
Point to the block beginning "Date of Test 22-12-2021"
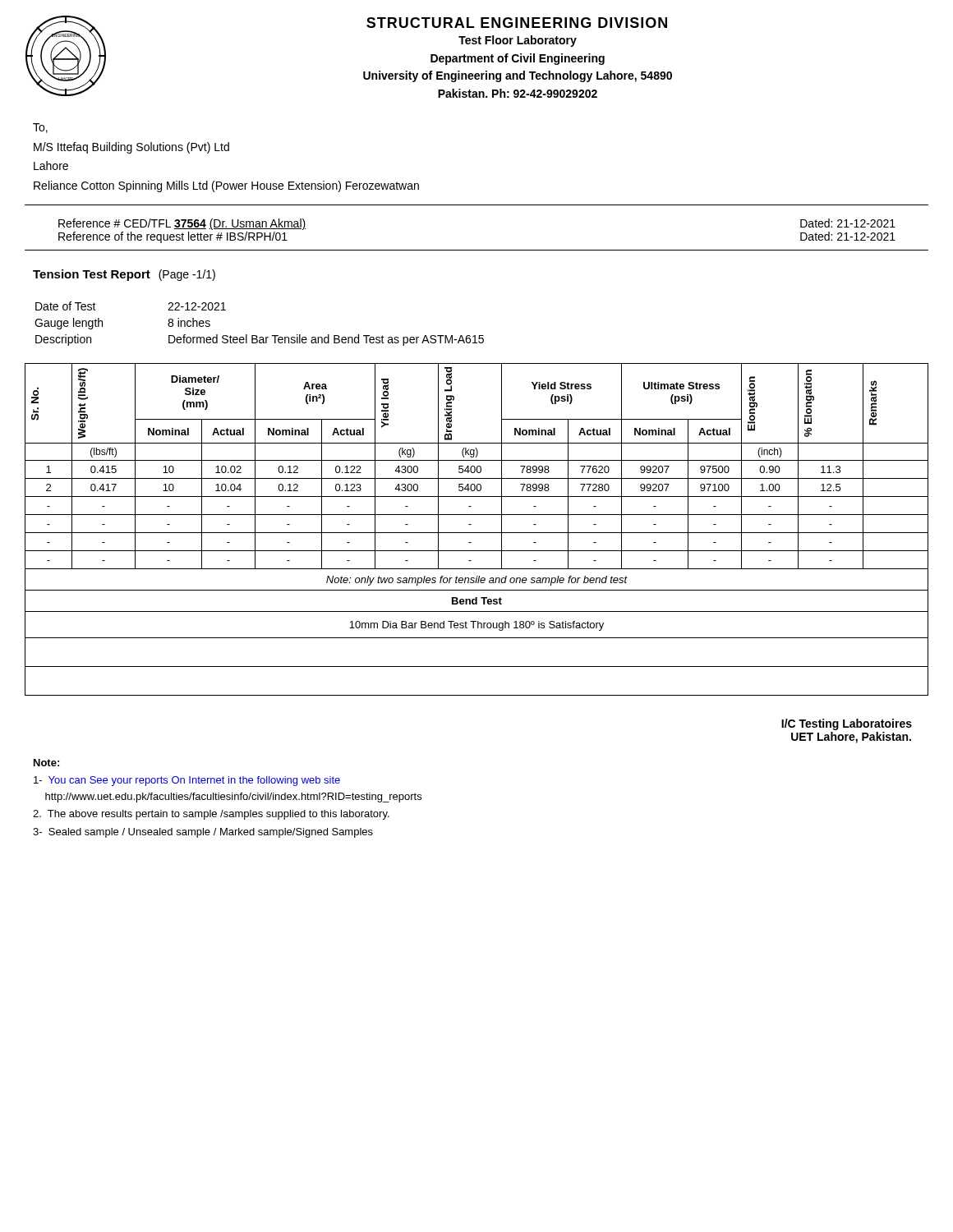click(x=67, y=306)
